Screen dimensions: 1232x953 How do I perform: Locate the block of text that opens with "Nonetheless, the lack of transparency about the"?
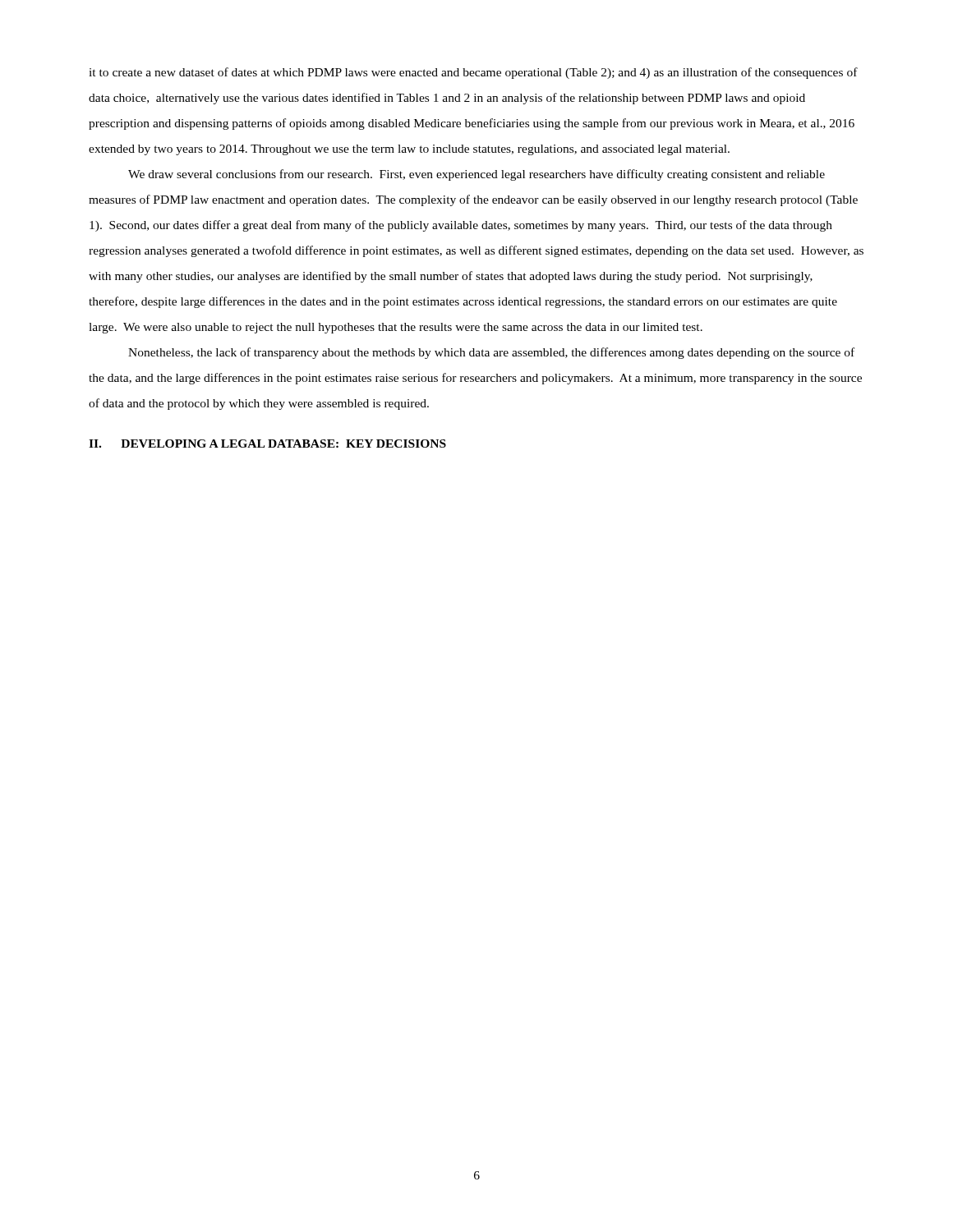pos(475,377)
